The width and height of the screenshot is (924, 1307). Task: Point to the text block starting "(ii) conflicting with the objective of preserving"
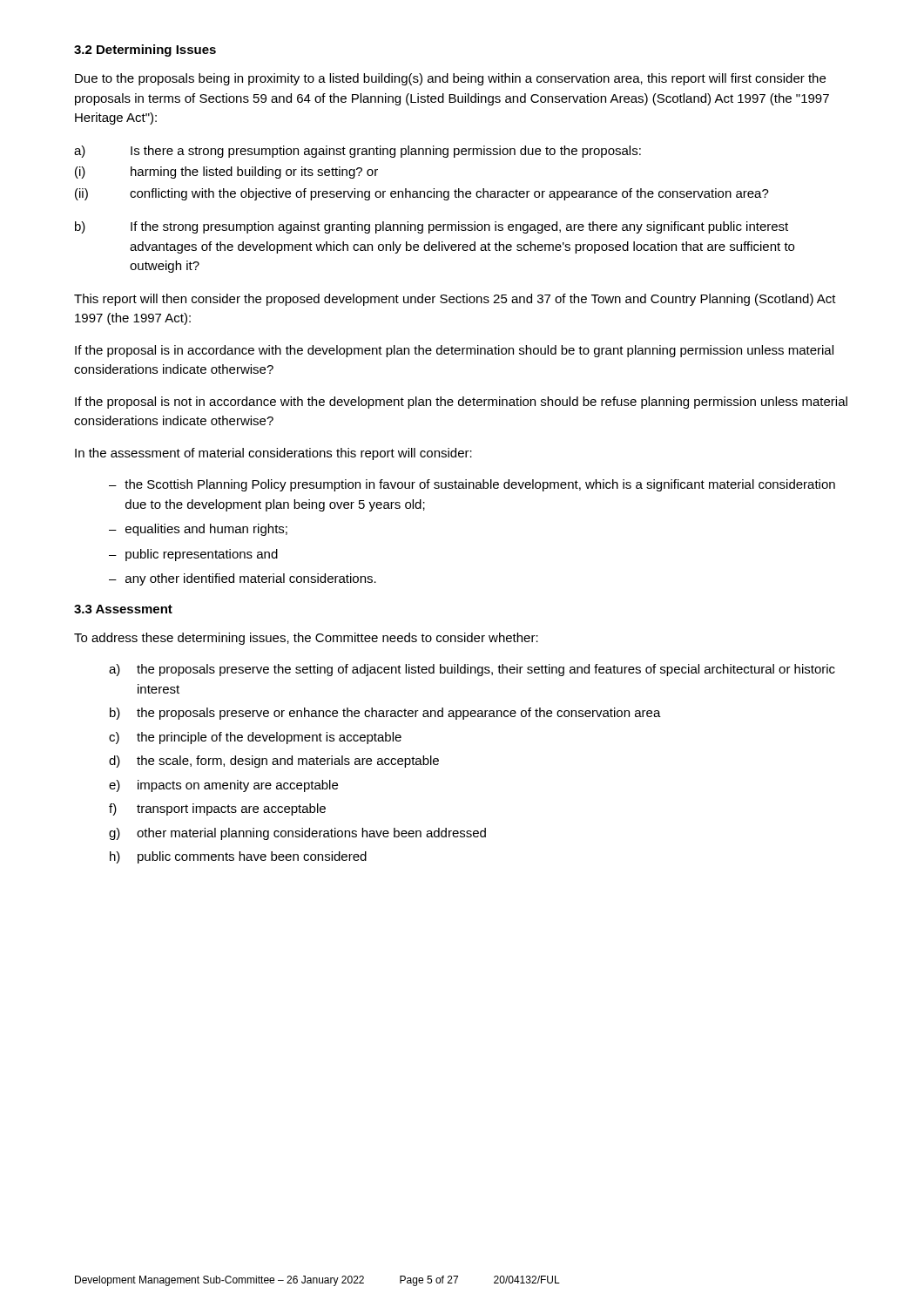[x=462, y=193]
